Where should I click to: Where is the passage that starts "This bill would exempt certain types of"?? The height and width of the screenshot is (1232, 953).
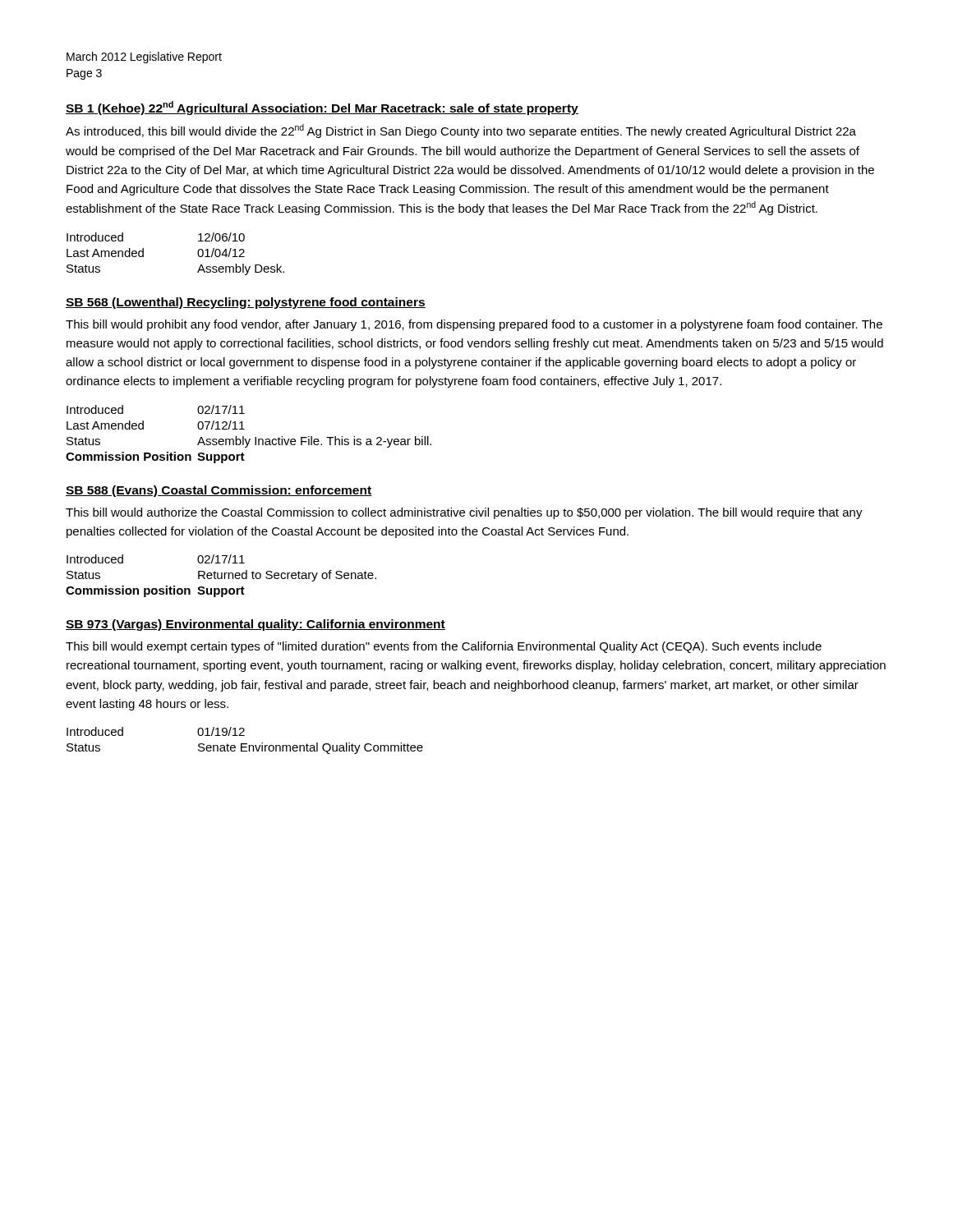coord(476,675)
